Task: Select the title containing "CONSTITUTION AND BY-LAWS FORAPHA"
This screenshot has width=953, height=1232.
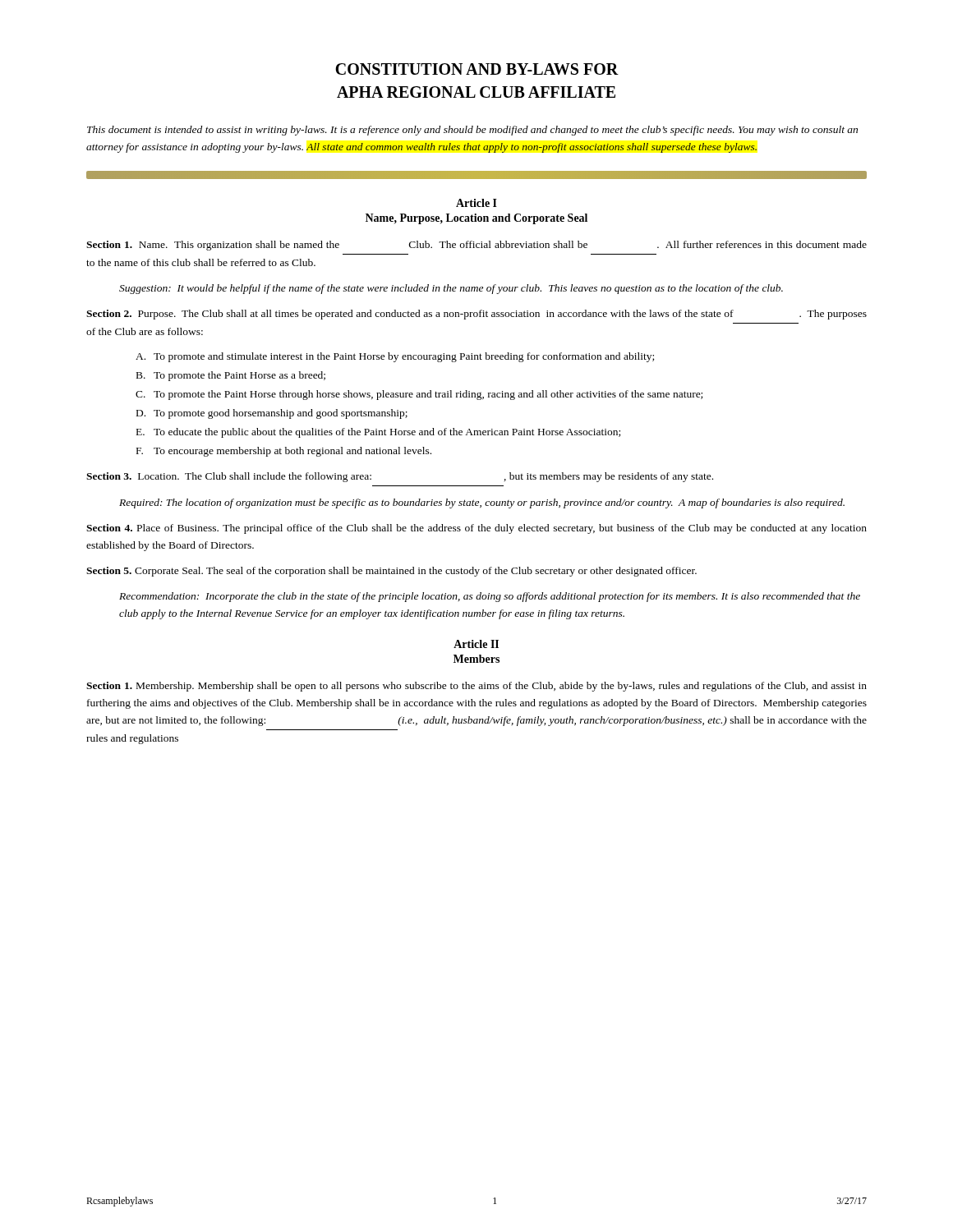Action: coord(476,81)
